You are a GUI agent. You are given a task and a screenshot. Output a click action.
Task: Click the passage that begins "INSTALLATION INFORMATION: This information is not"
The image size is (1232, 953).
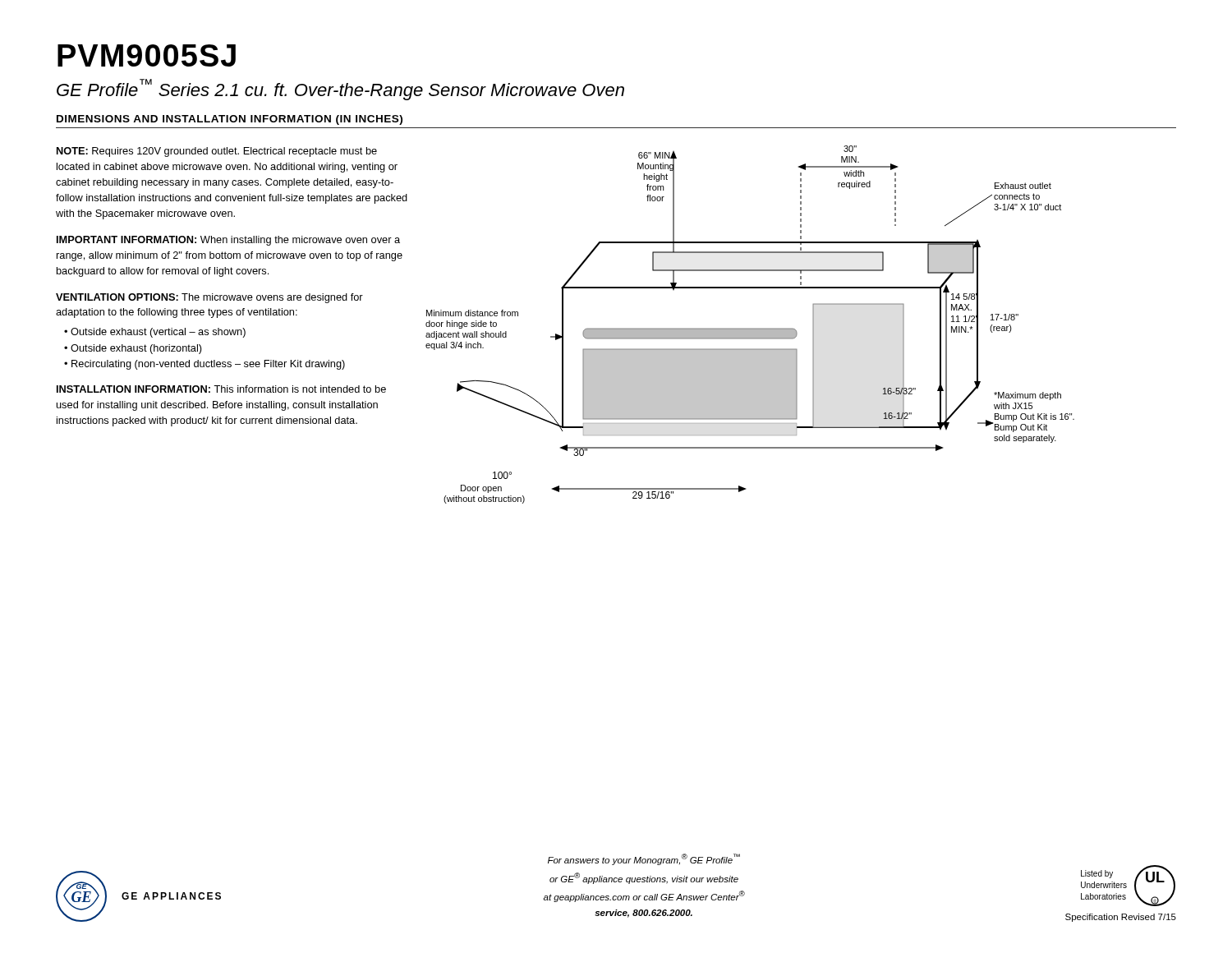(221, 405)
